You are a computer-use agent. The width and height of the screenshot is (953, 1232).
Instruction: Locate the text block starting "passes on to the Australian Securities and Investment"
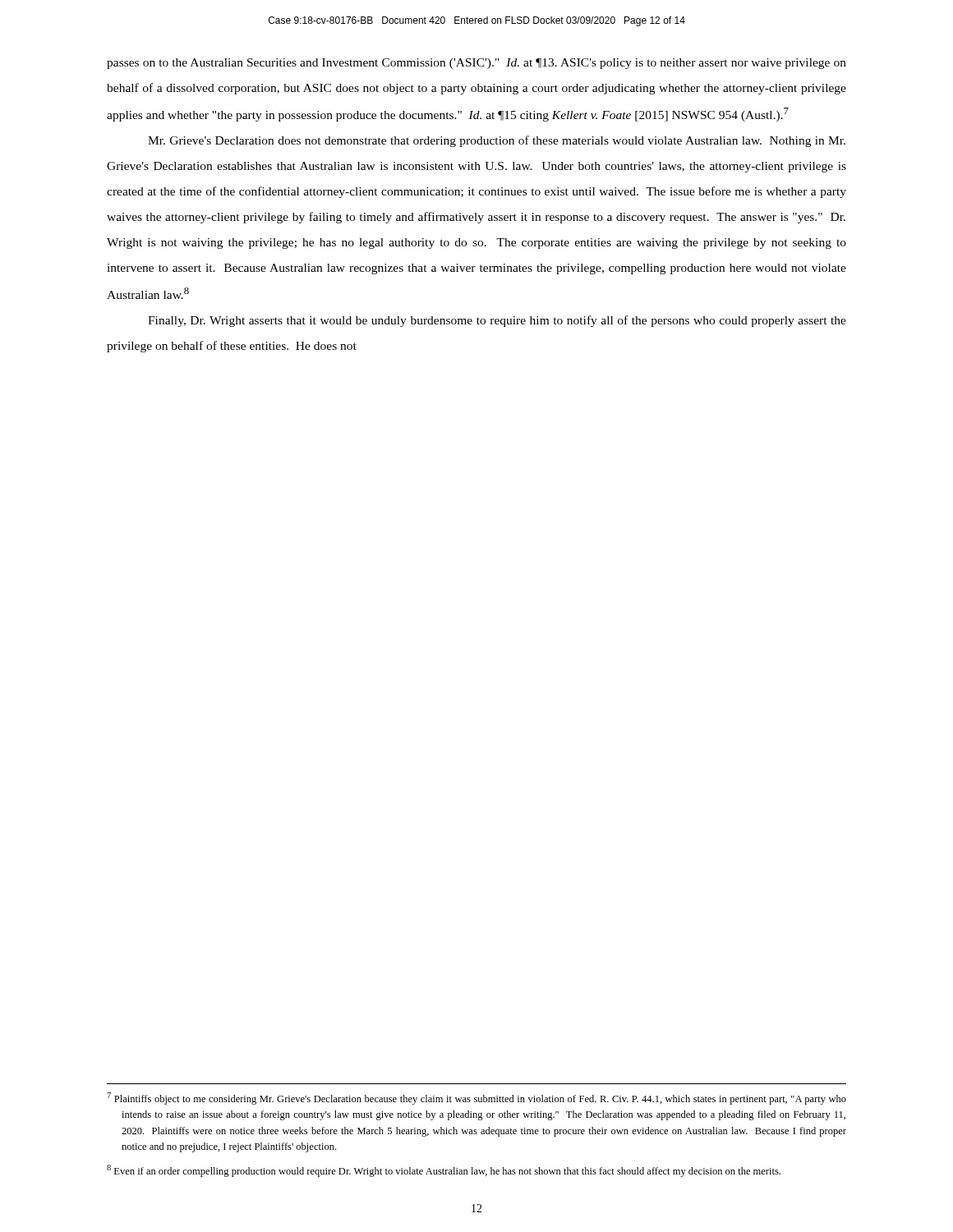point(476,88)
